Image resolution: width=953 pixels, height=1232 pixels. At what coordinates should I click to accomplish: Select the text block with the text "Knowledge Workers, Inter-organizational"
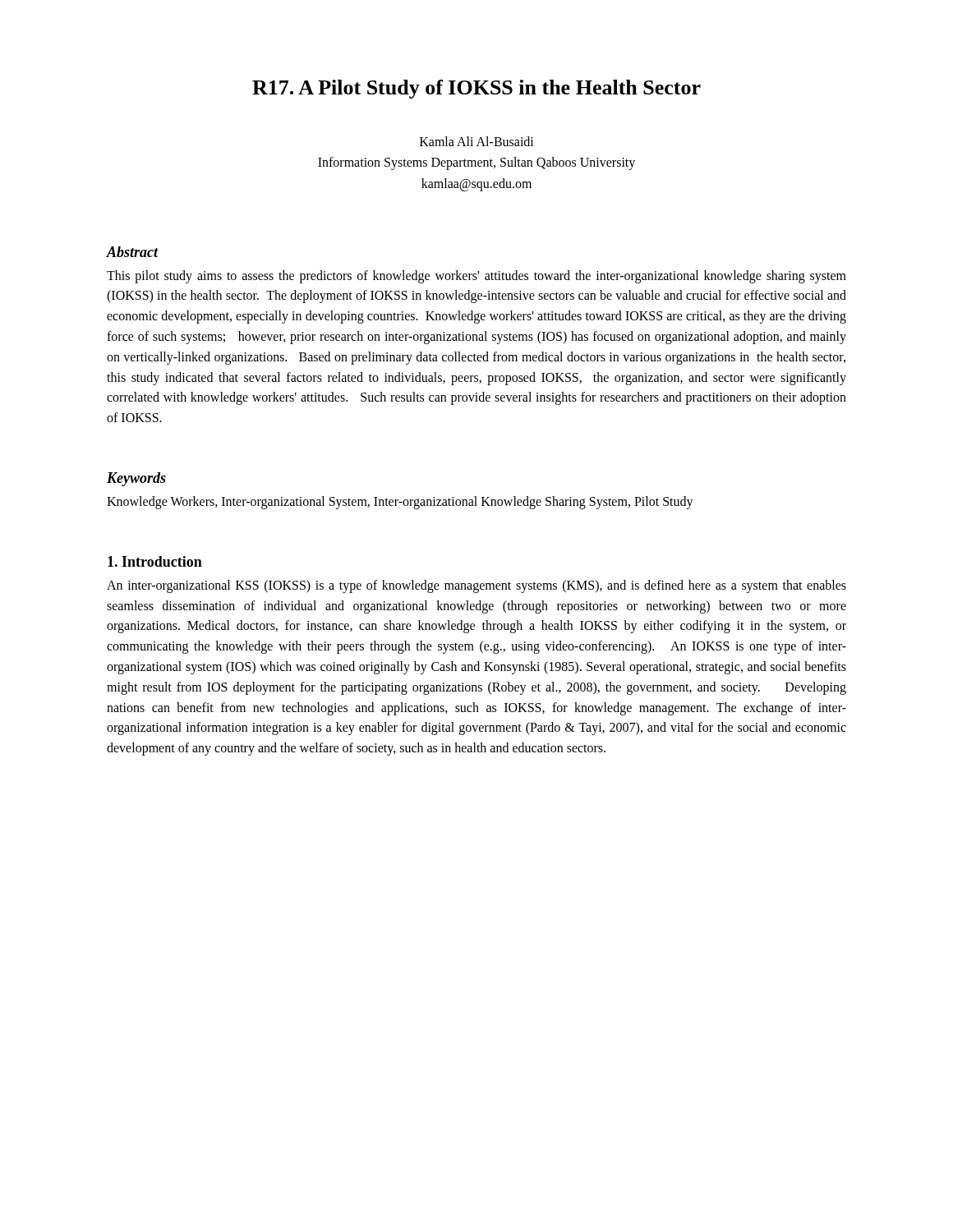click(476, 502)
